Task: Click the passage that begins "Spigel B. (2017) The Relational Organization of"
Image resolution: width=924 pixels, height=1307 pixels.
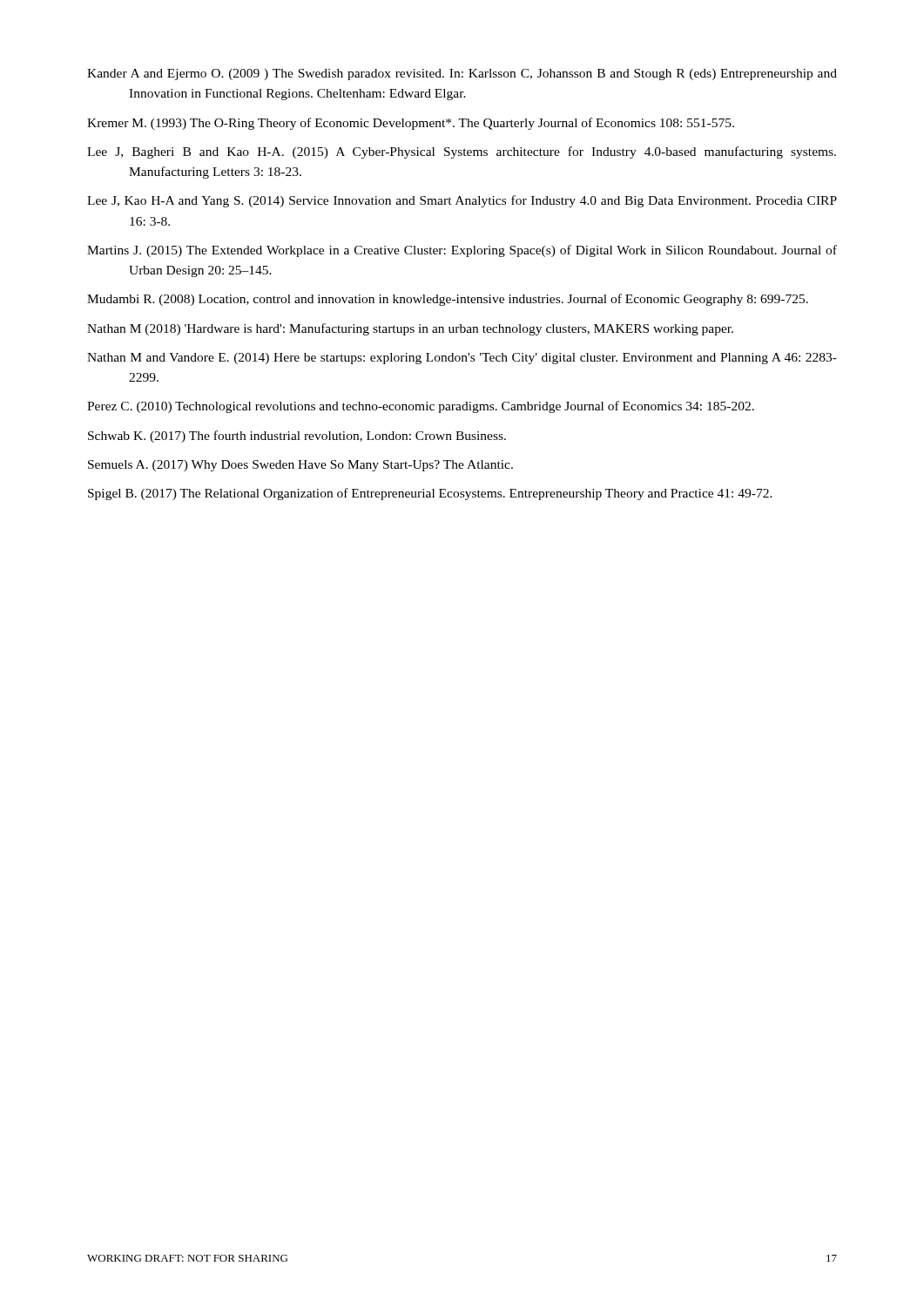Action: point(430,493)
